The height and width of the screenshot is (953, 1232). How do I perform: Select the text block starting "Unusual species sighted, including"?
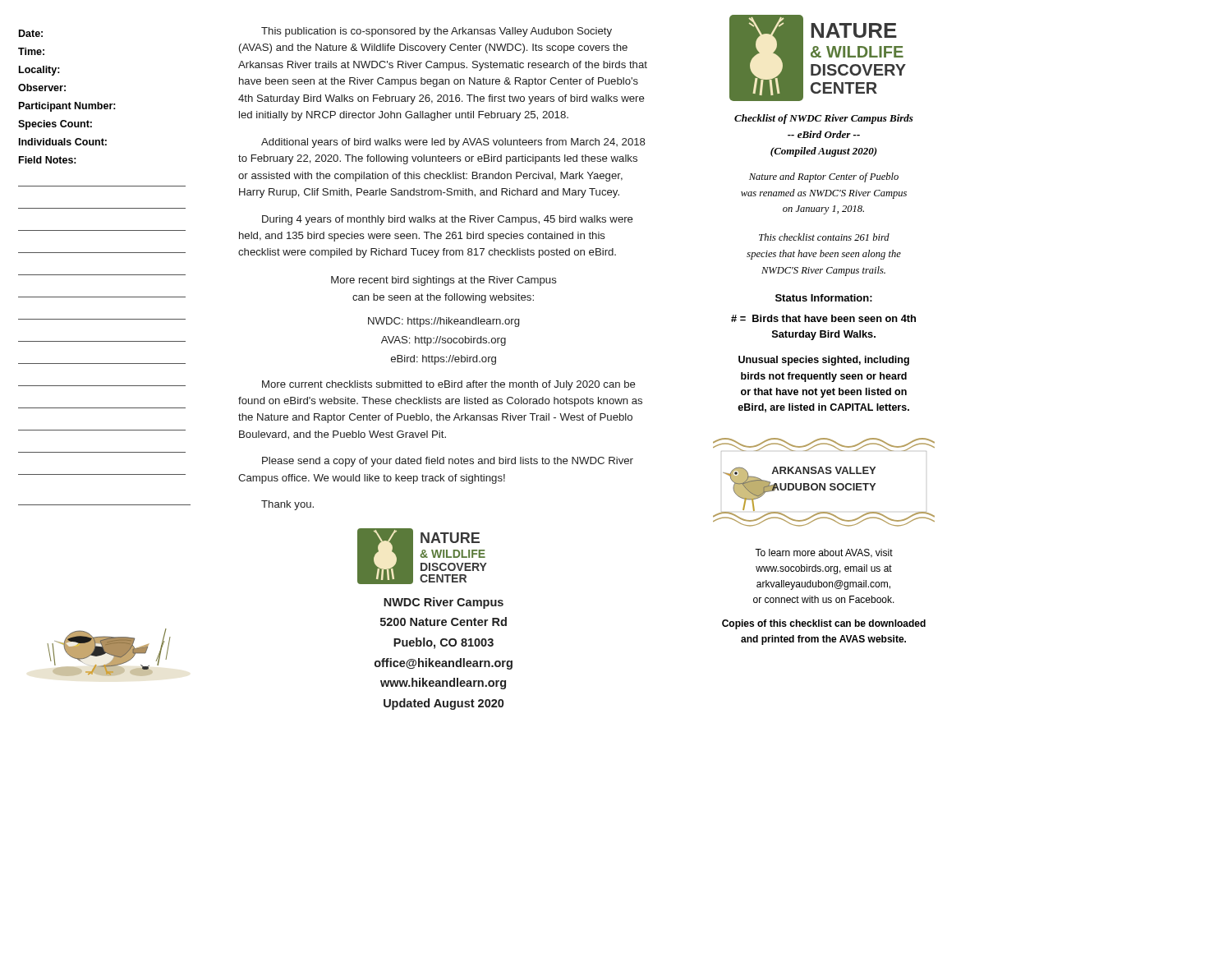[824, 384]
